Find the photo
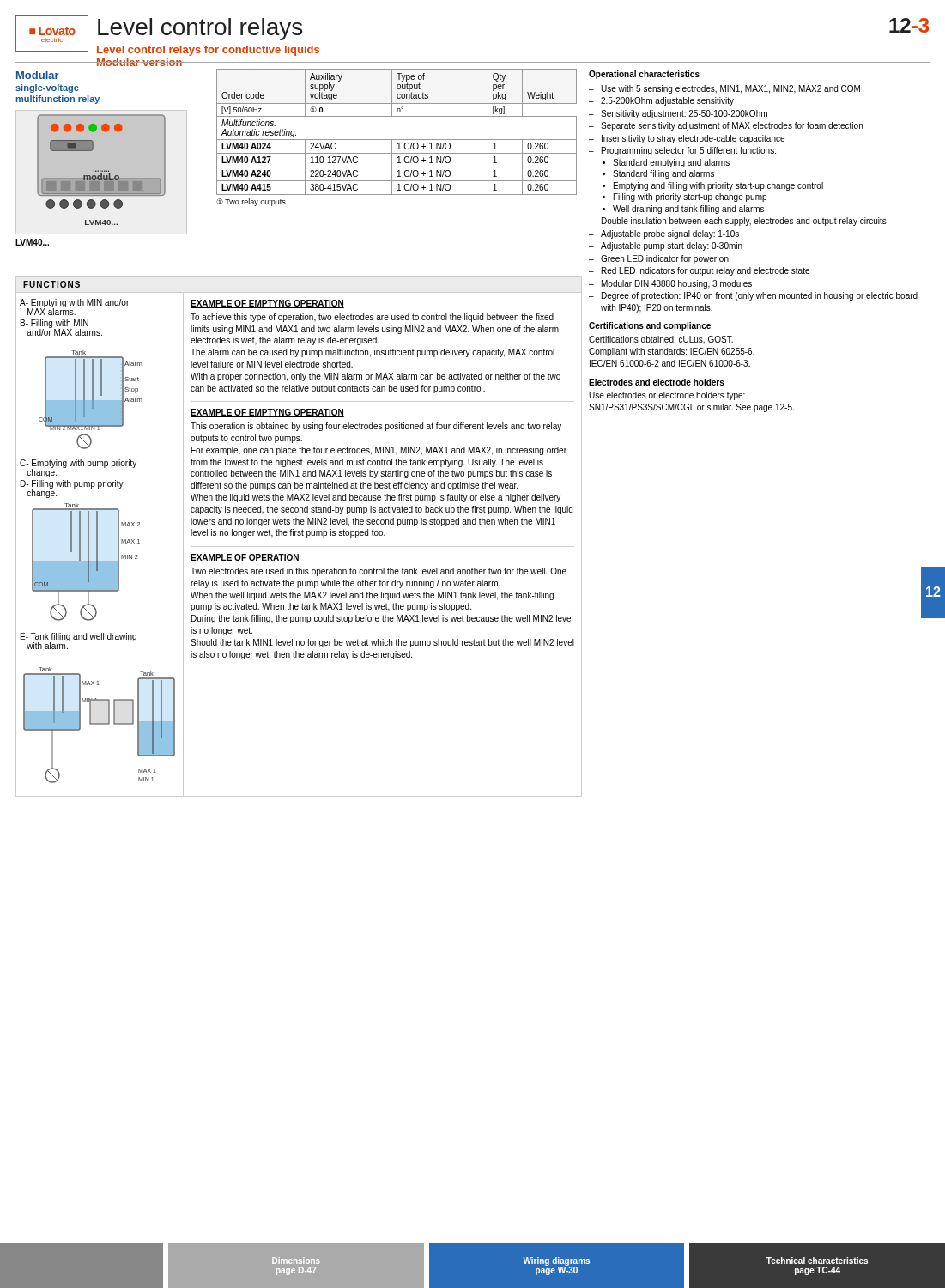 pyautogui.click(x=101, y=172)
